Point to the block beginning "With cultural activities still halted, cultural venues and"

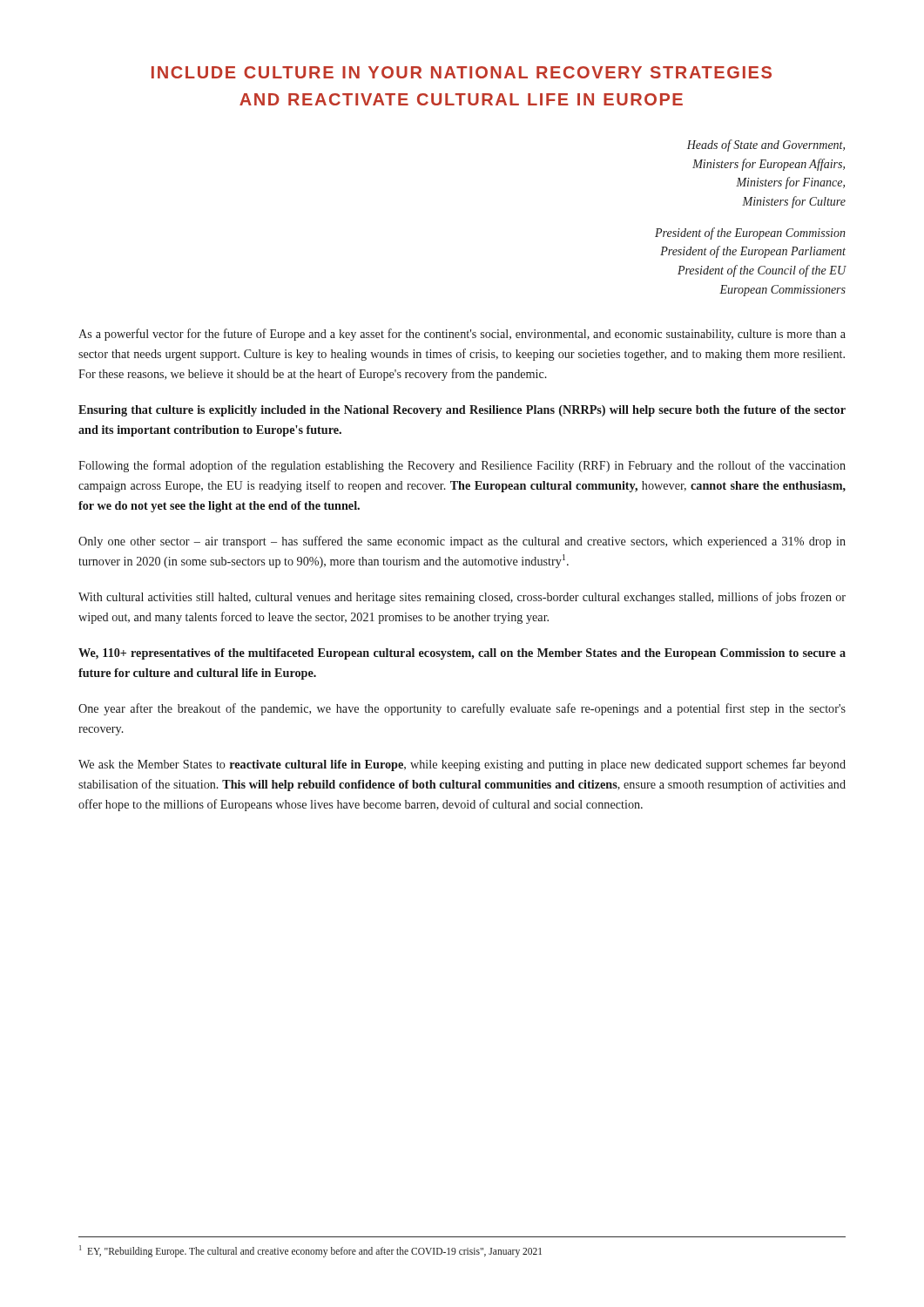point(462,606)
